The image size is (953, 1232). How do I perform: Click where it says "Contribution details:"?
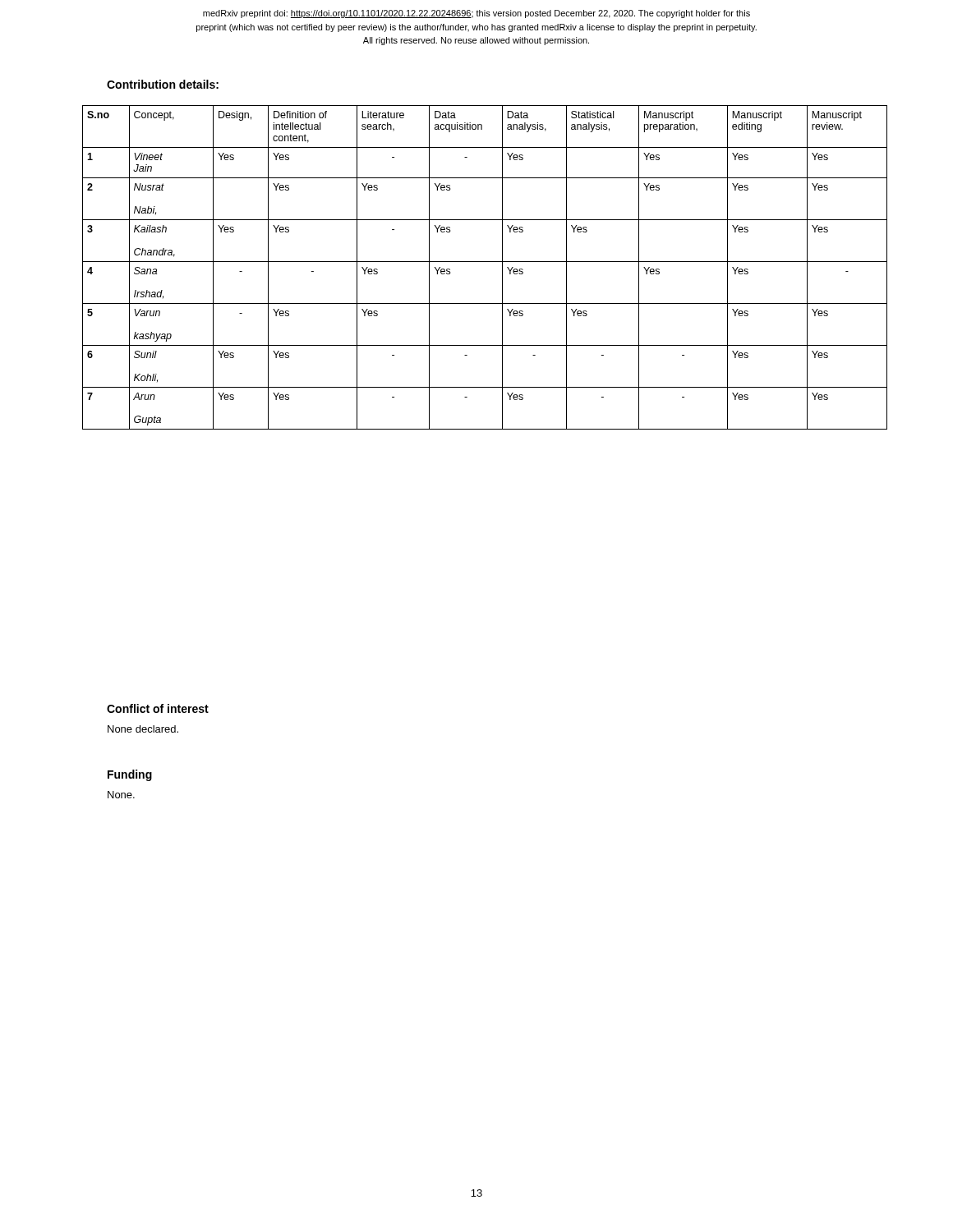click(163, 85)
